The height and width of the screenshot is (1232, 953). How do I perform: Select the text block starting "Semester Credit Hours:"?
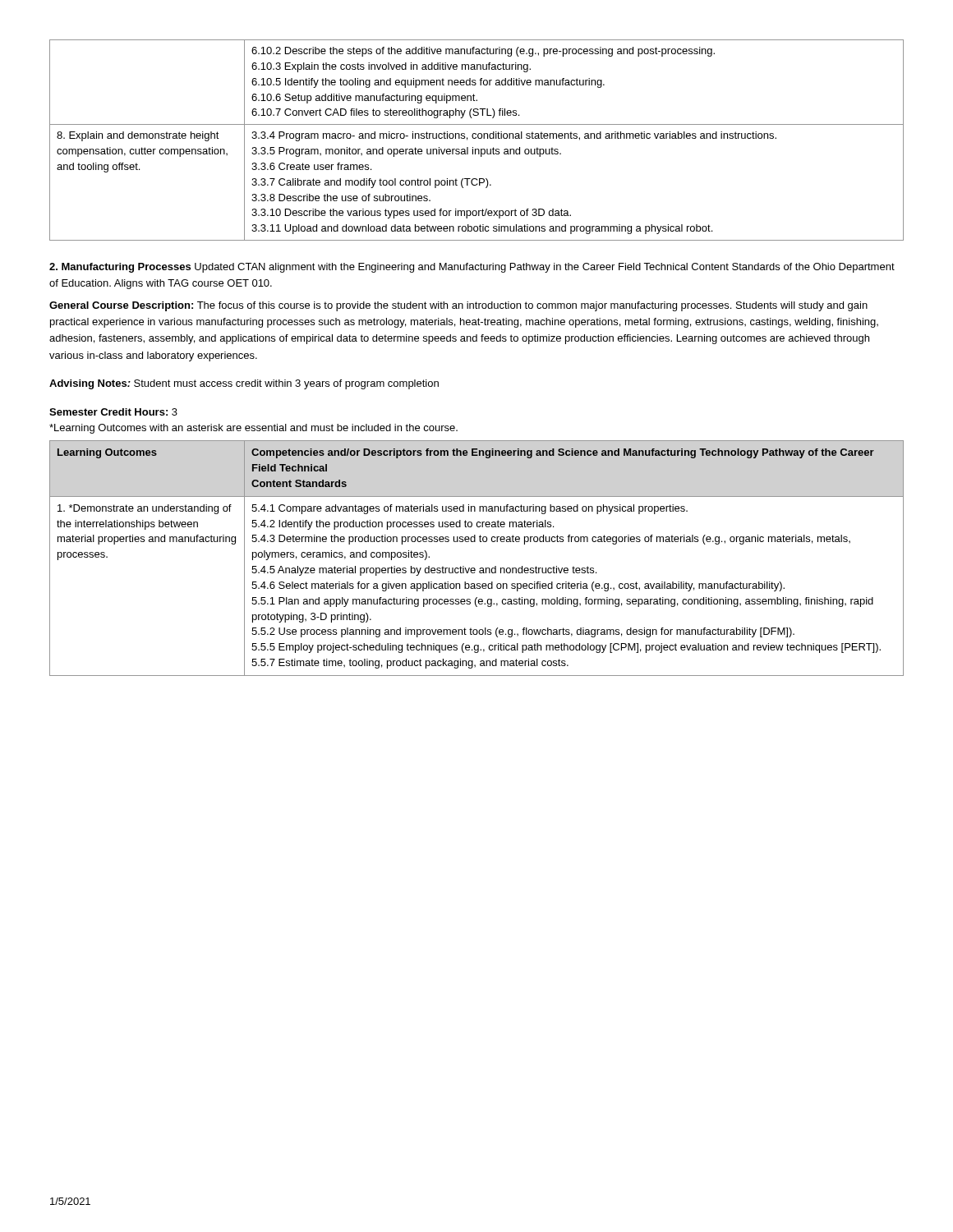[x=113, y=412]
